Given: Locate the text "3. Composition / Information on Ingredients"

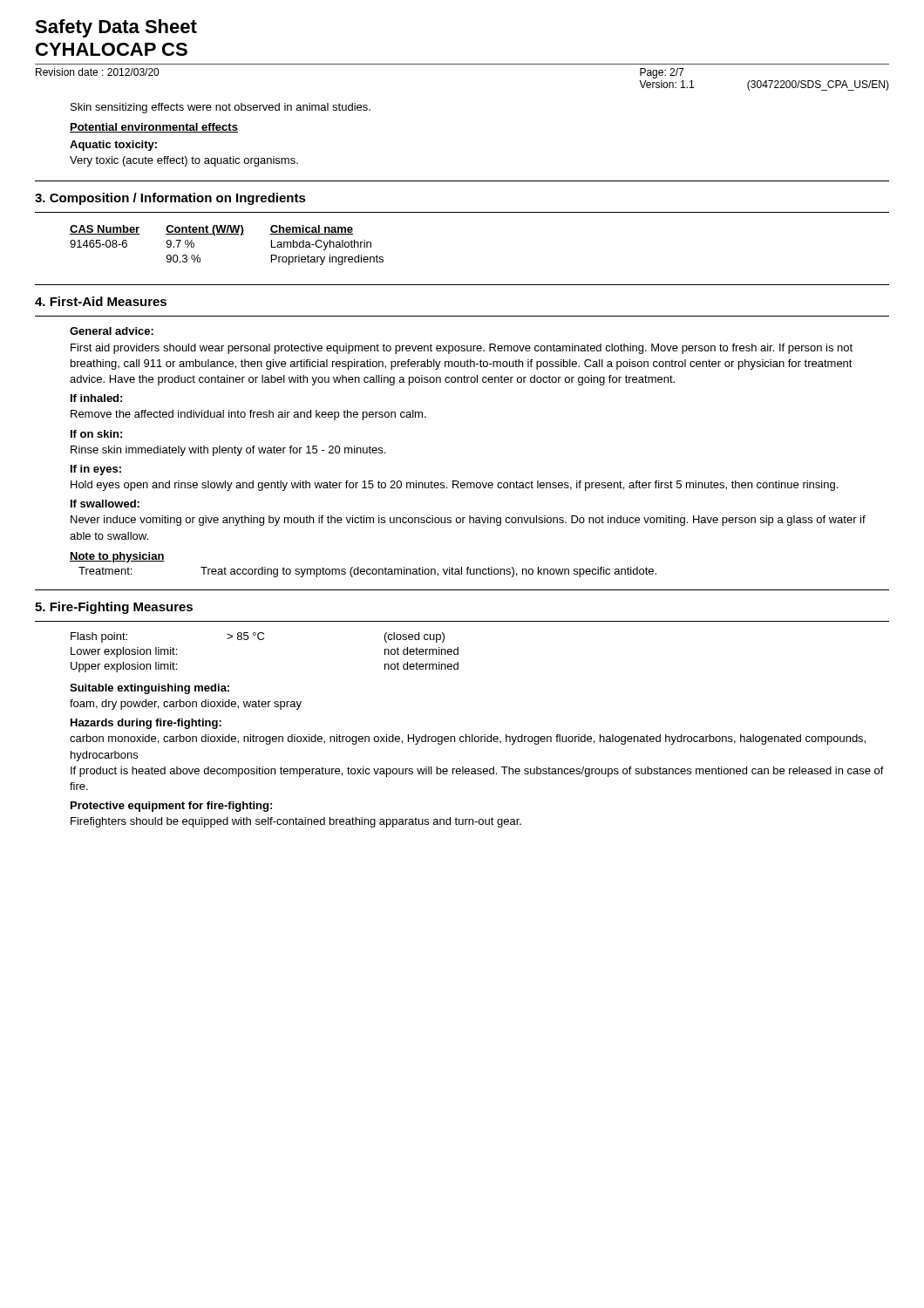Looking at the screenshot, I should (170, 198).
